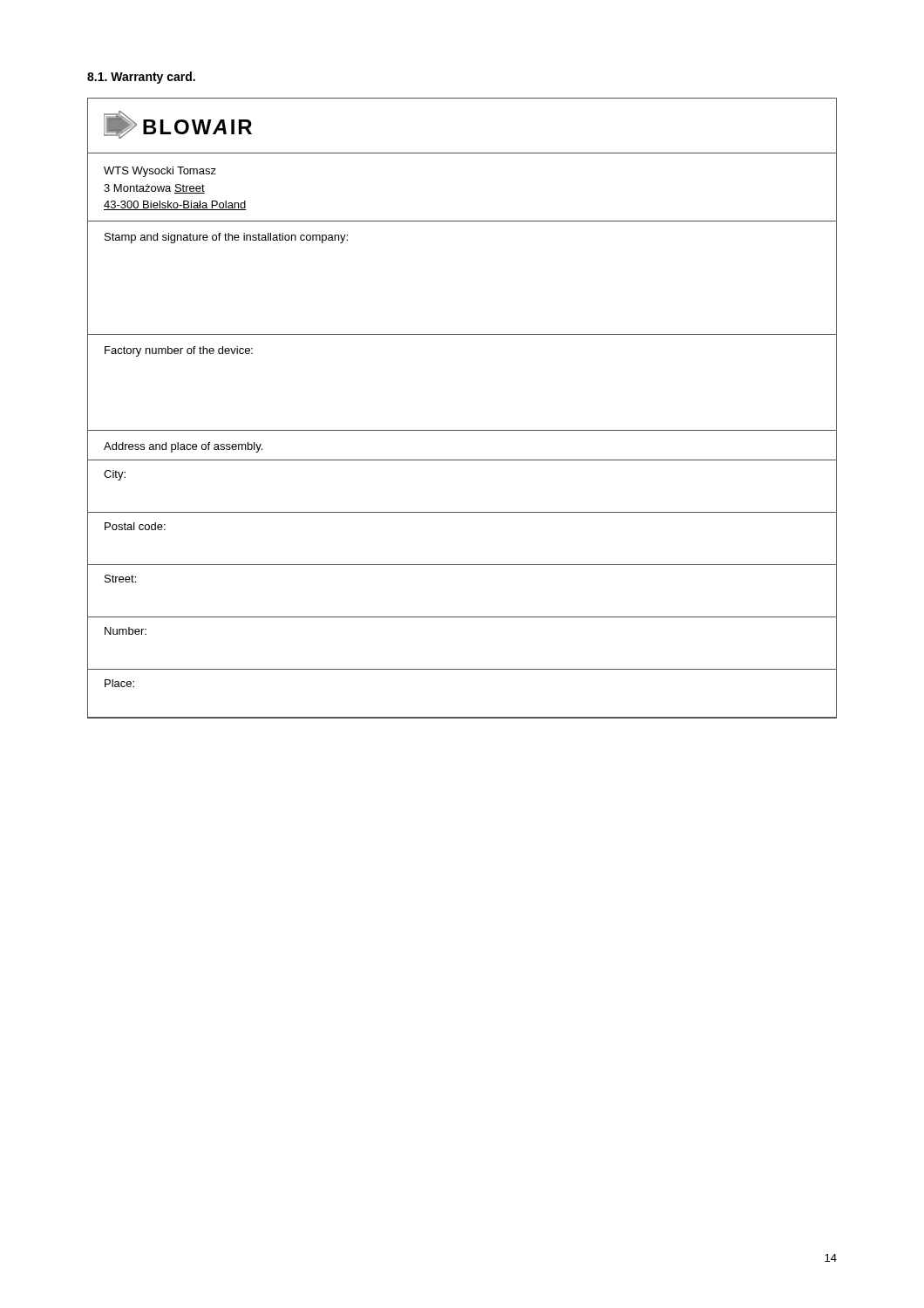Click on the passage starting "Stamp and signature of"
Screen dimensions: 1308x924
coord(226,236)
